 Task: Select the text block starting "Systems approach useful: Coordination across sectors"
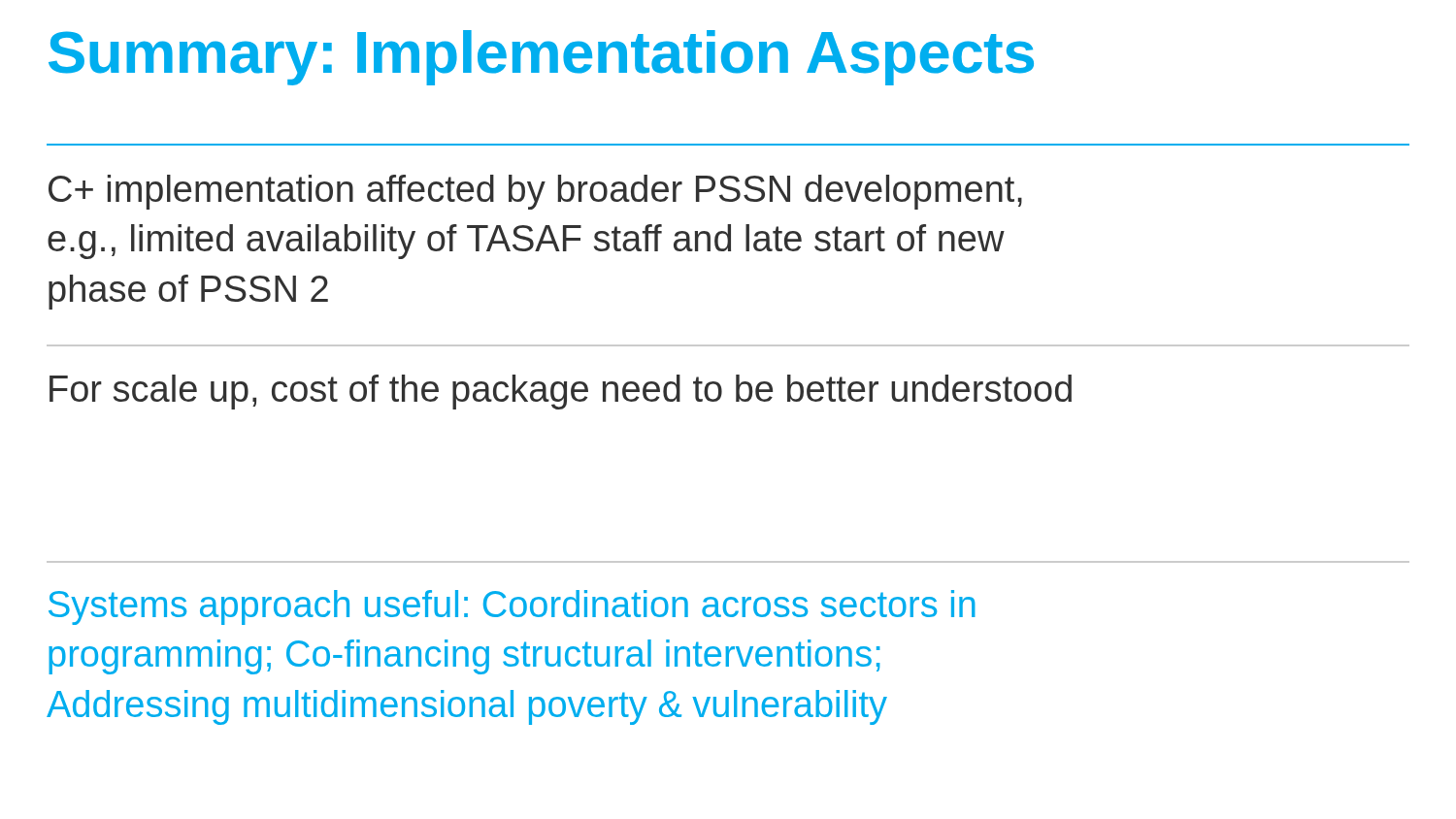coord(728,655)
